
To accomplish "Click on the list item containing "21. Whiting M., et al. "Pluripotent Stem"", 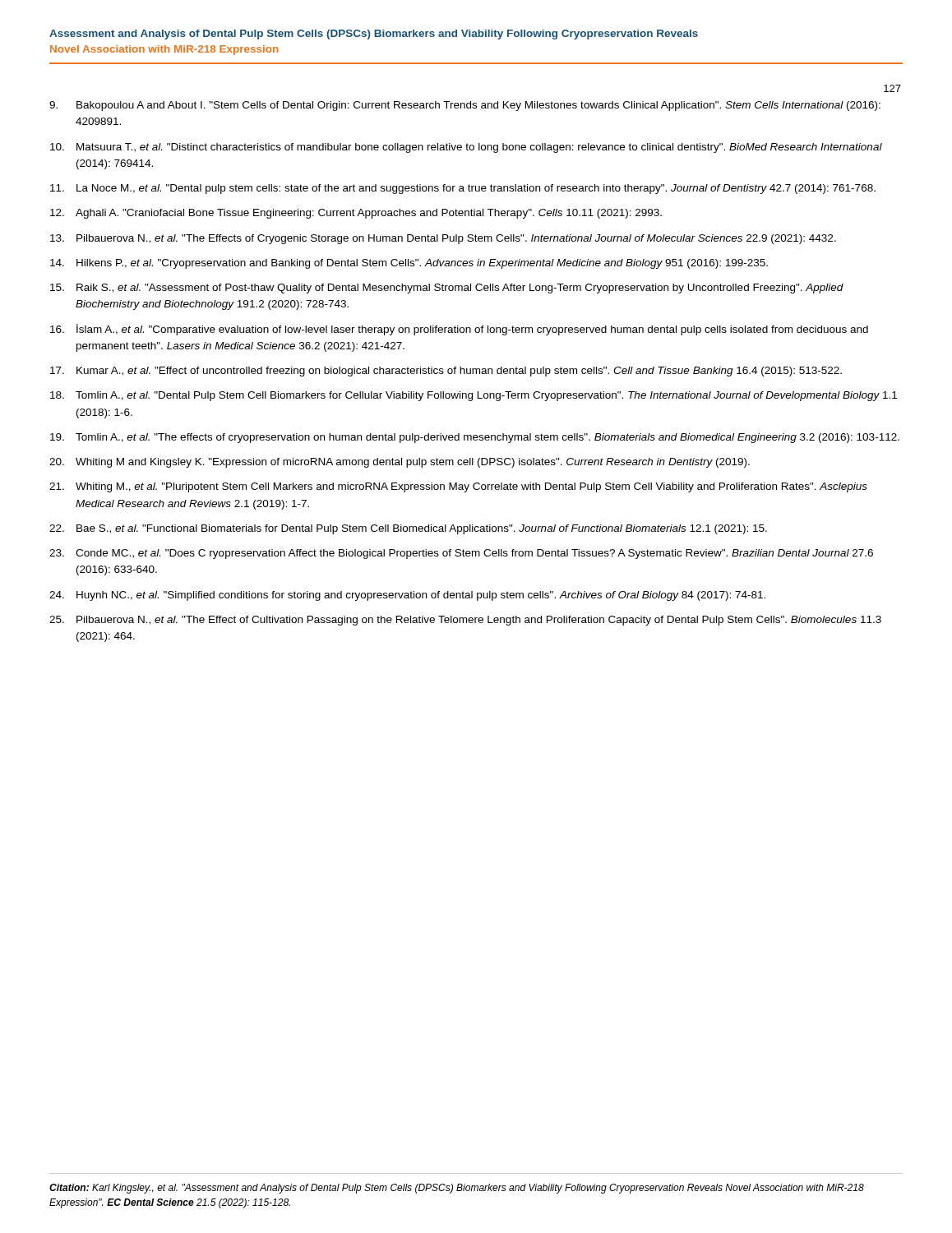I will click(476, 495).
